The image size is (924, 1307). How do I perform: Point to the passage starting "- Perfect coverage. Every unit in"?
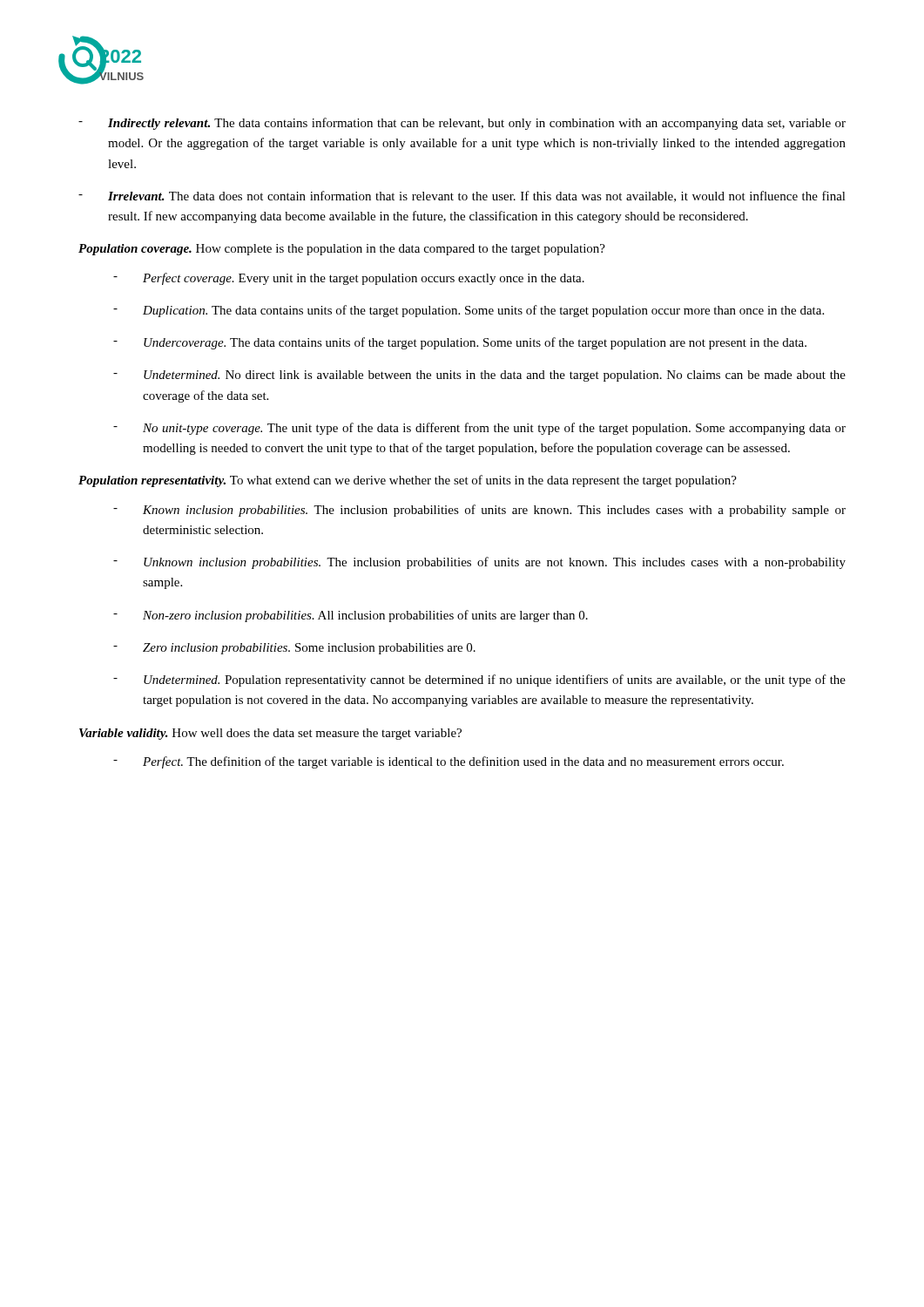479,278
